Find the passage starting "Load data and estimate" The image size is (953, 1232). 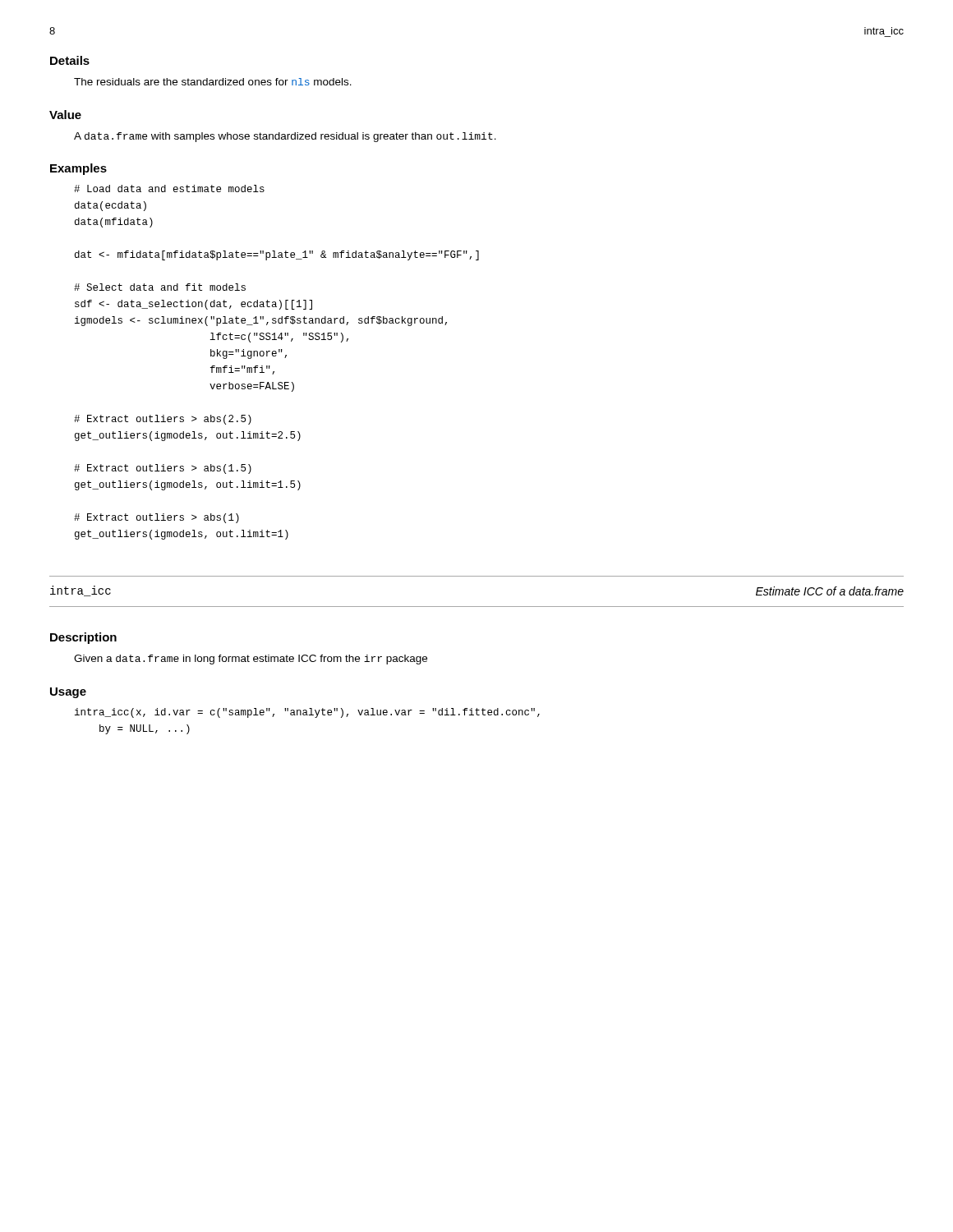(277, 362)
